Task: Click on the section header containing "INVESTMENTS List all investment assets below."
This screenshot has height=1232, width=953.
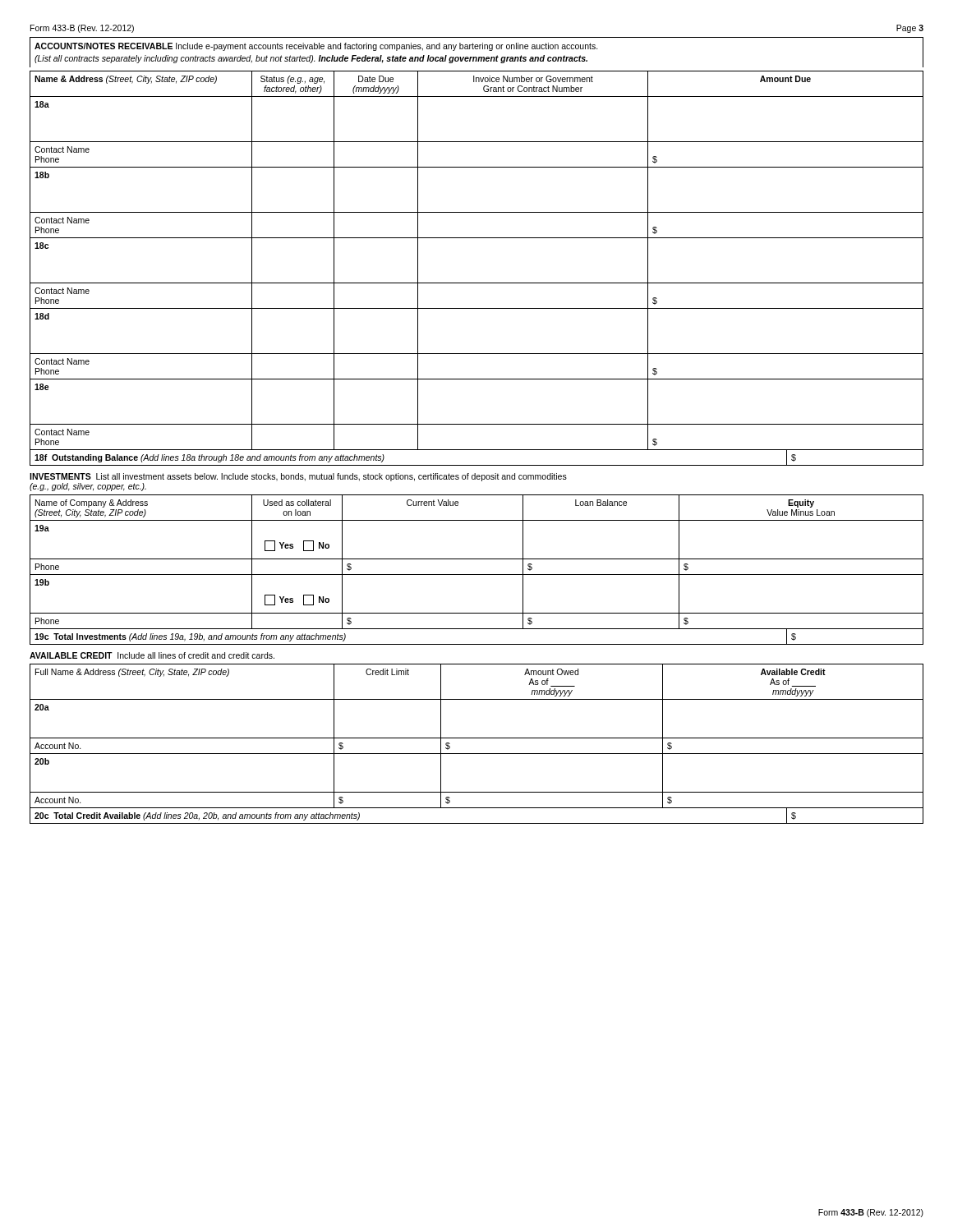Action: [298, 482]
